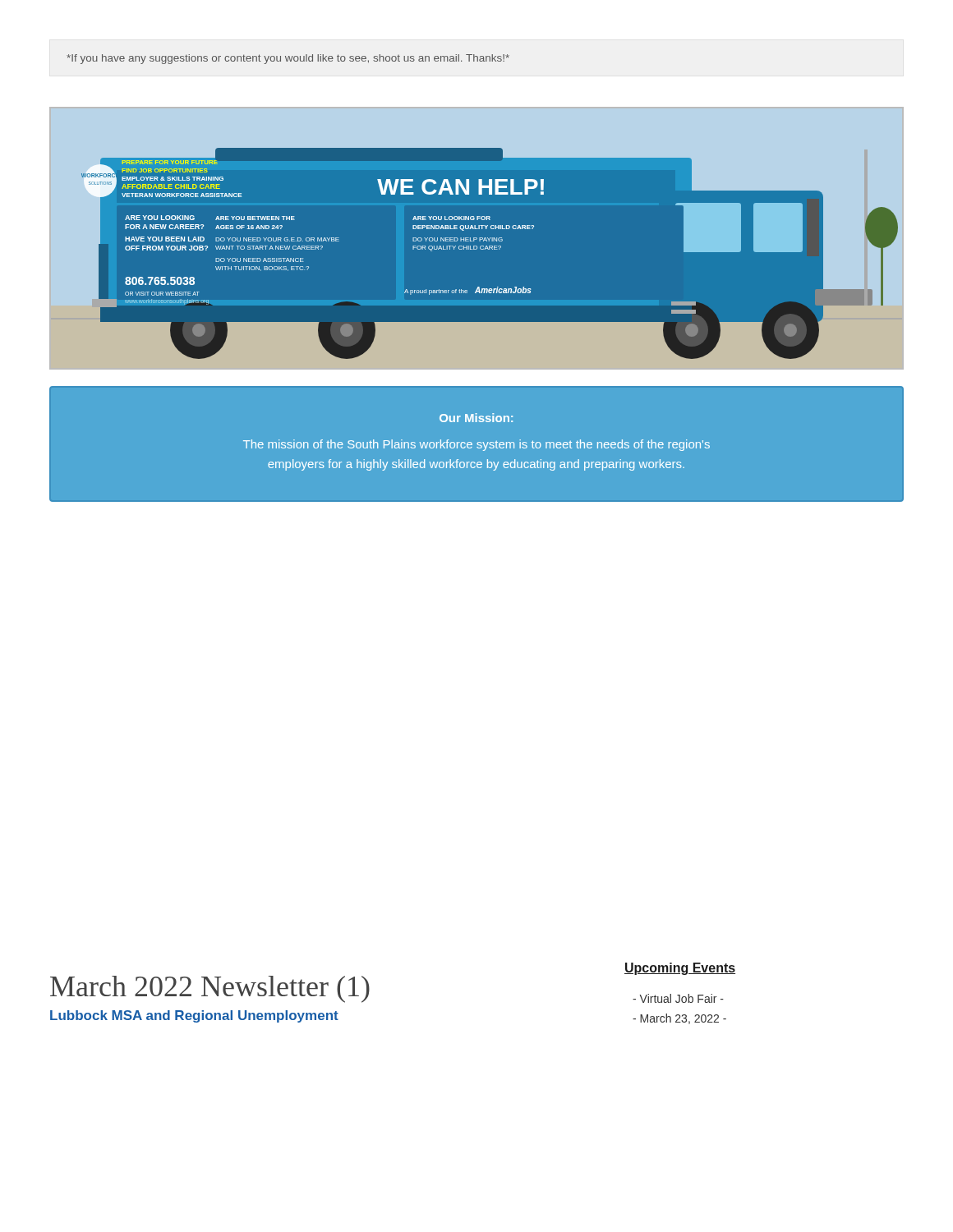
Task: Click where it says "March 23, 2022 -"
Action: [680, 1018]
